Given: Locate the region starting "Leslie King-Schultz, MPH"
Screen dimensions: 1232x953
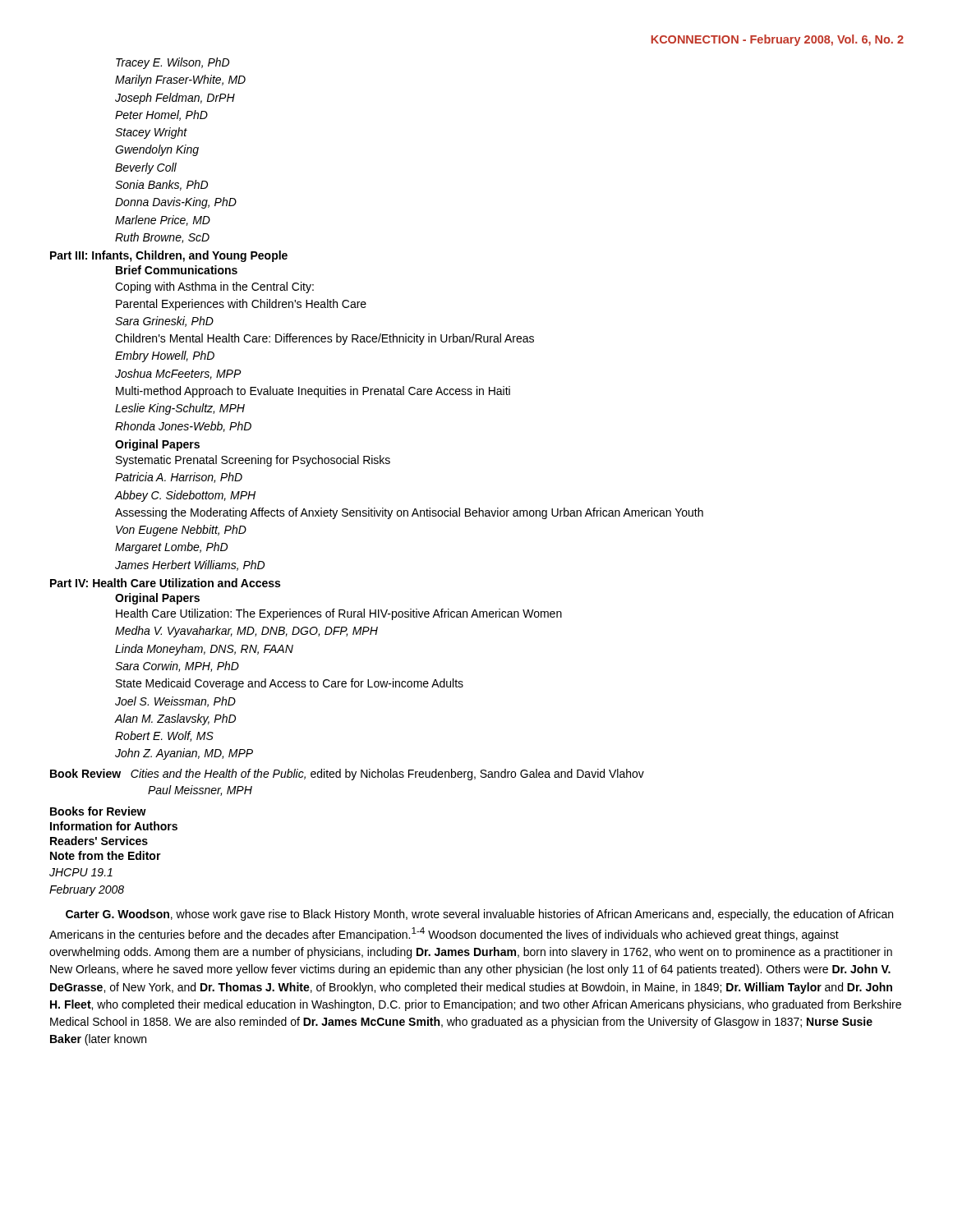Looking at the screenshot, I should pyautogui.click(x=180, y=408).
